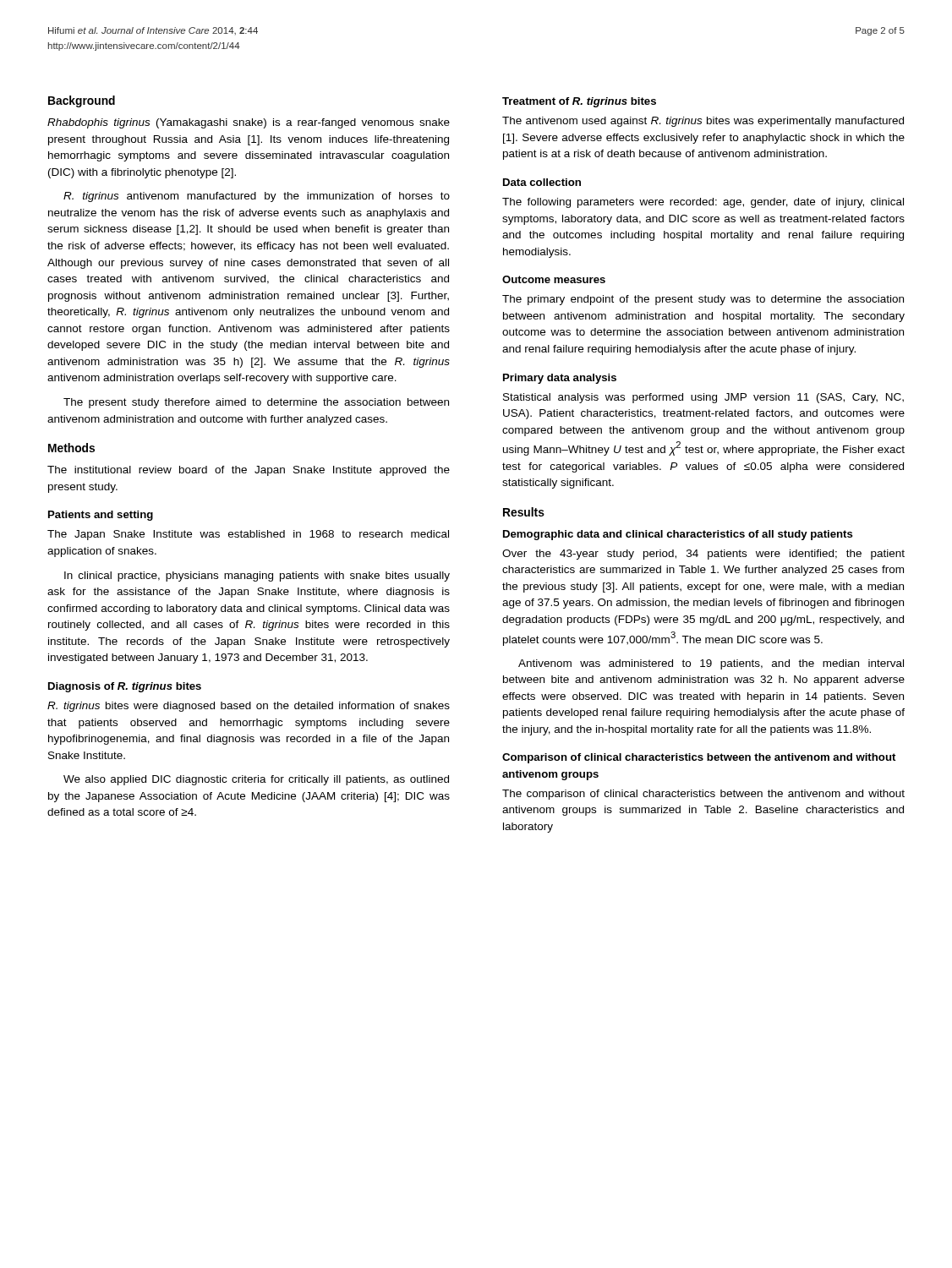This screenshot has width=952, height=1268.
Task: Click on the section header containing "Data collection"
Action: (x=542, y=182)
